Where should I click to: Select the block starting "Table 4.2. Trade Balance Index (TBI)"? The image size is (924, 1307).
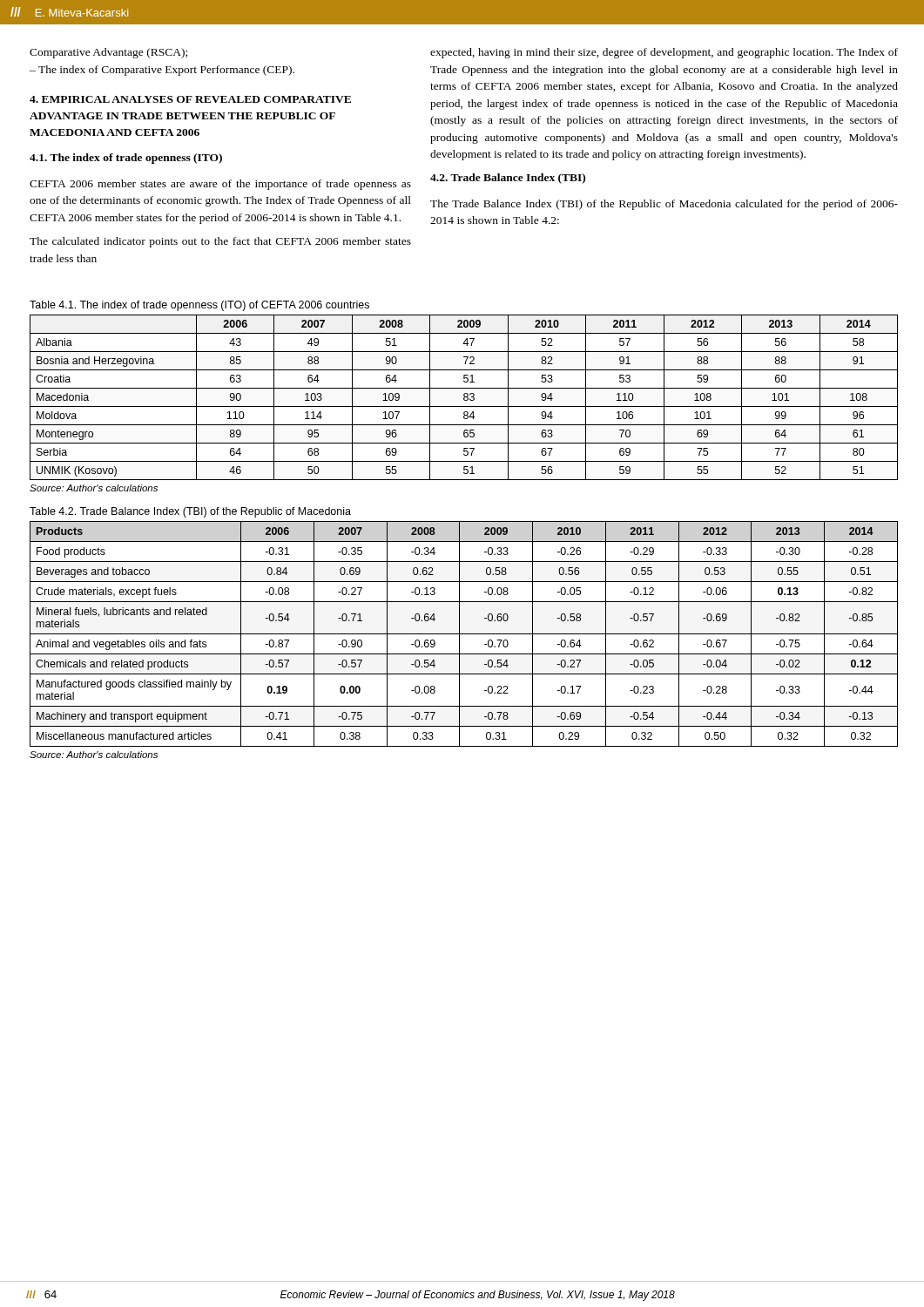190,511
